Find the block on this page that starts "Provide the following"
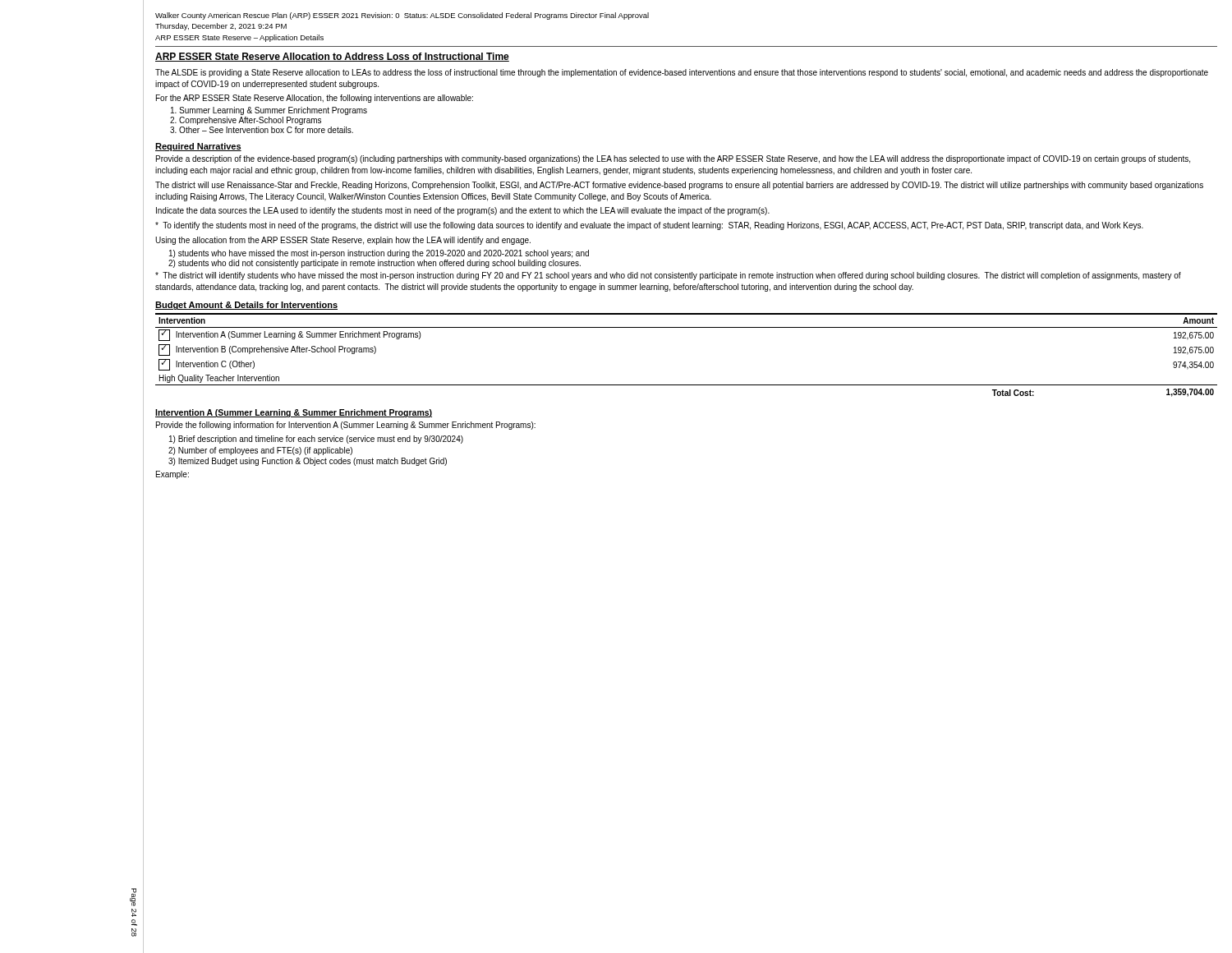This screenshot has height=953, width=1232. click(346, 426)
